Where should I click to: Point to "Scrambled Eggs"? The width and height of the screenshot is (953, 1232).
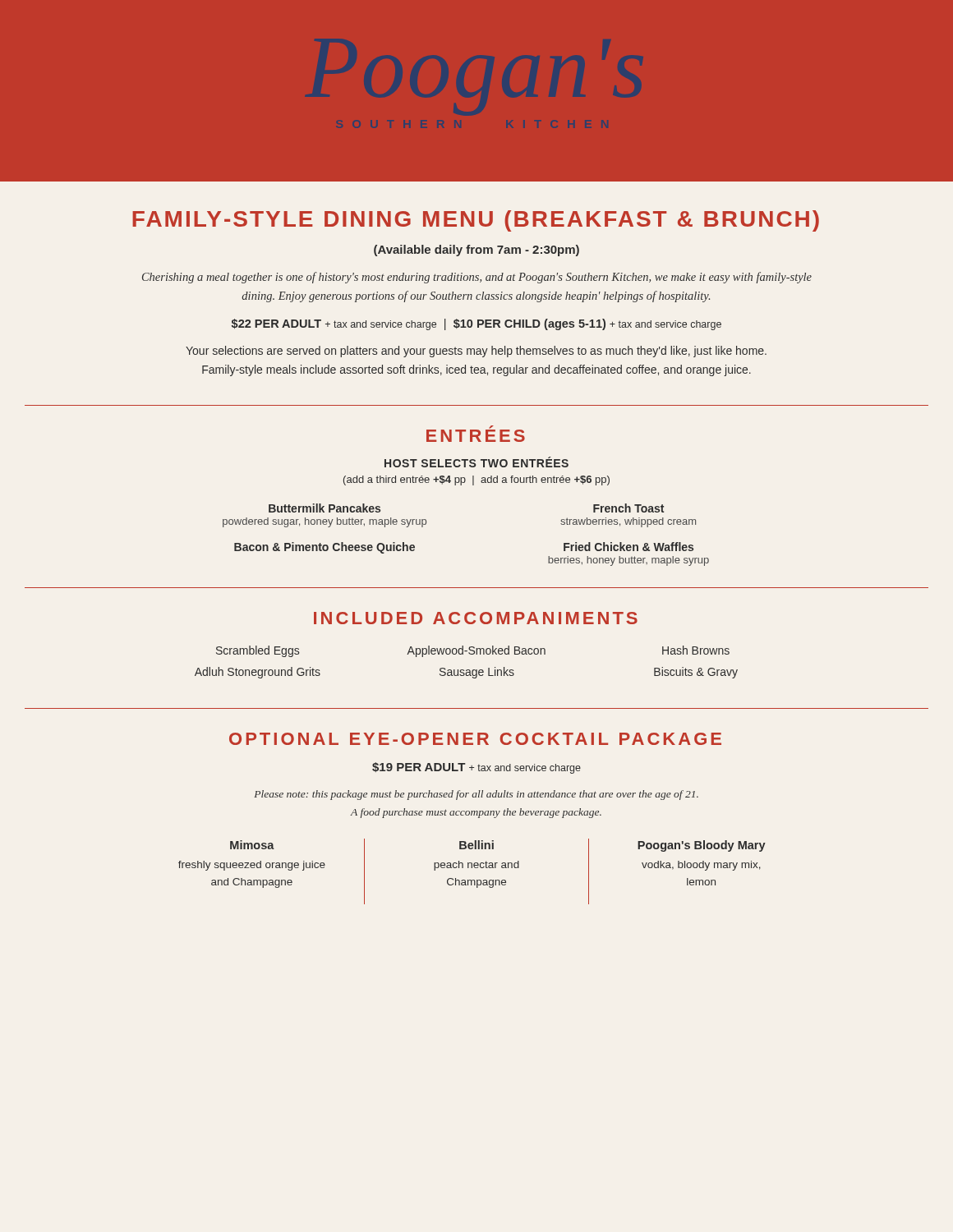tap(257, 651)
